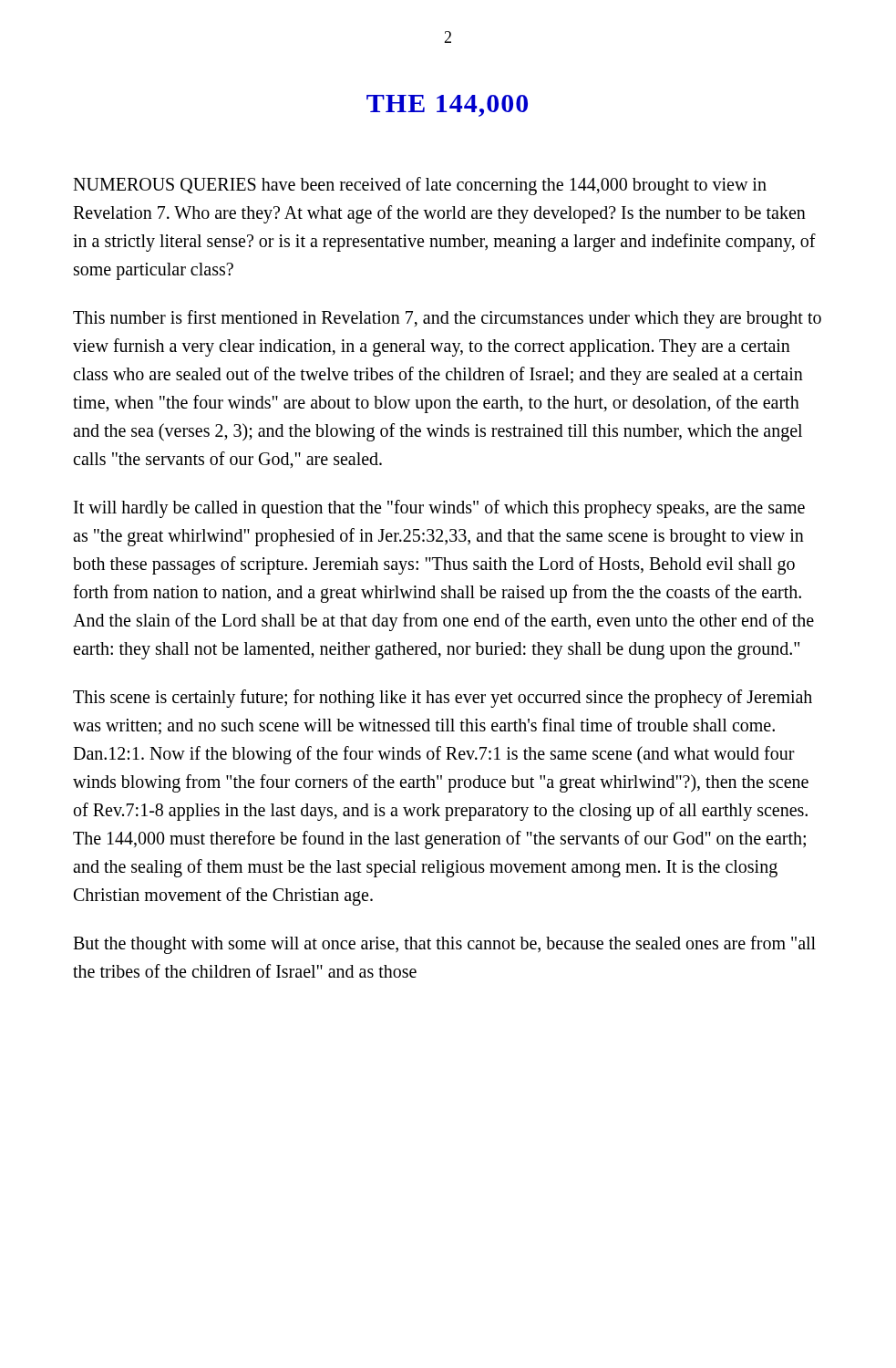Image resolution: width=896 pixels, height=1368 pixels.
Task: Click on the region starting "But the thought with"
Action: point(444,957)
